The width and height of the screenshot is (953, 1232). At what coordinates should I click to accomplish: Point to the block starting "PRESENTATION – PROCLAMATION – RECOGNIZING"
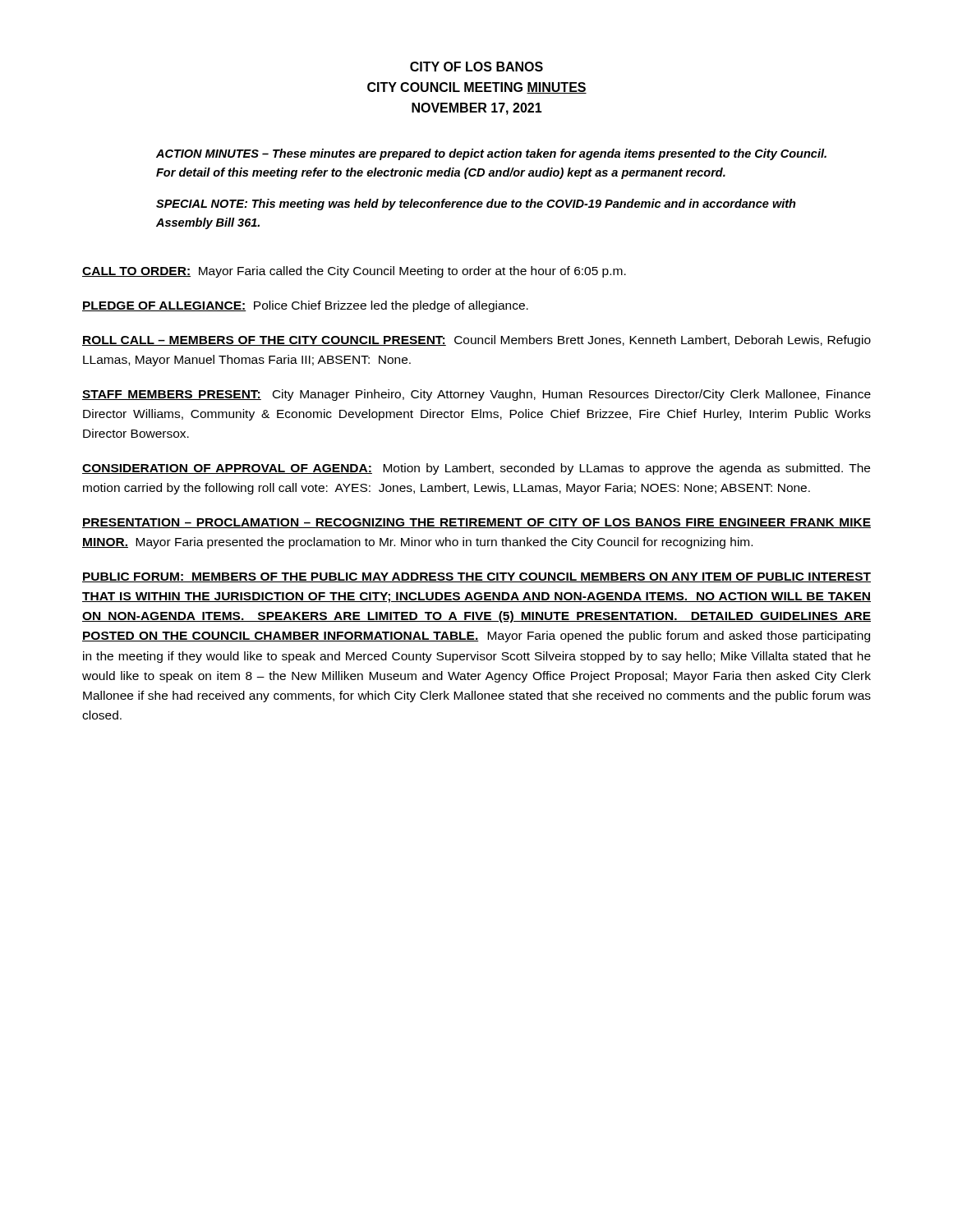476,532
